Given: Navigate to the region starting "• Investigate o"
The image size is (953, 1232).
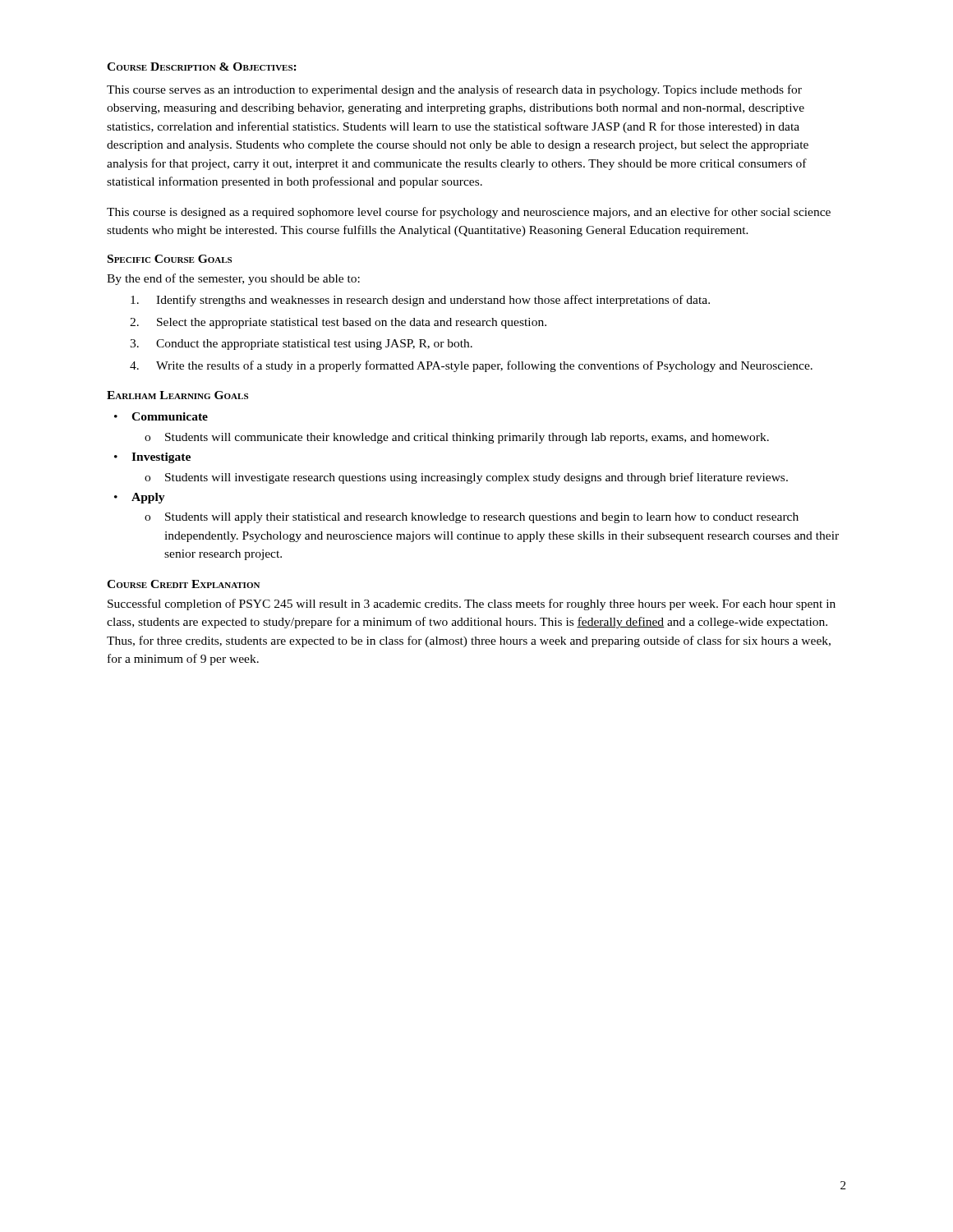Looking at the screenshot, I should click(476, 467).
